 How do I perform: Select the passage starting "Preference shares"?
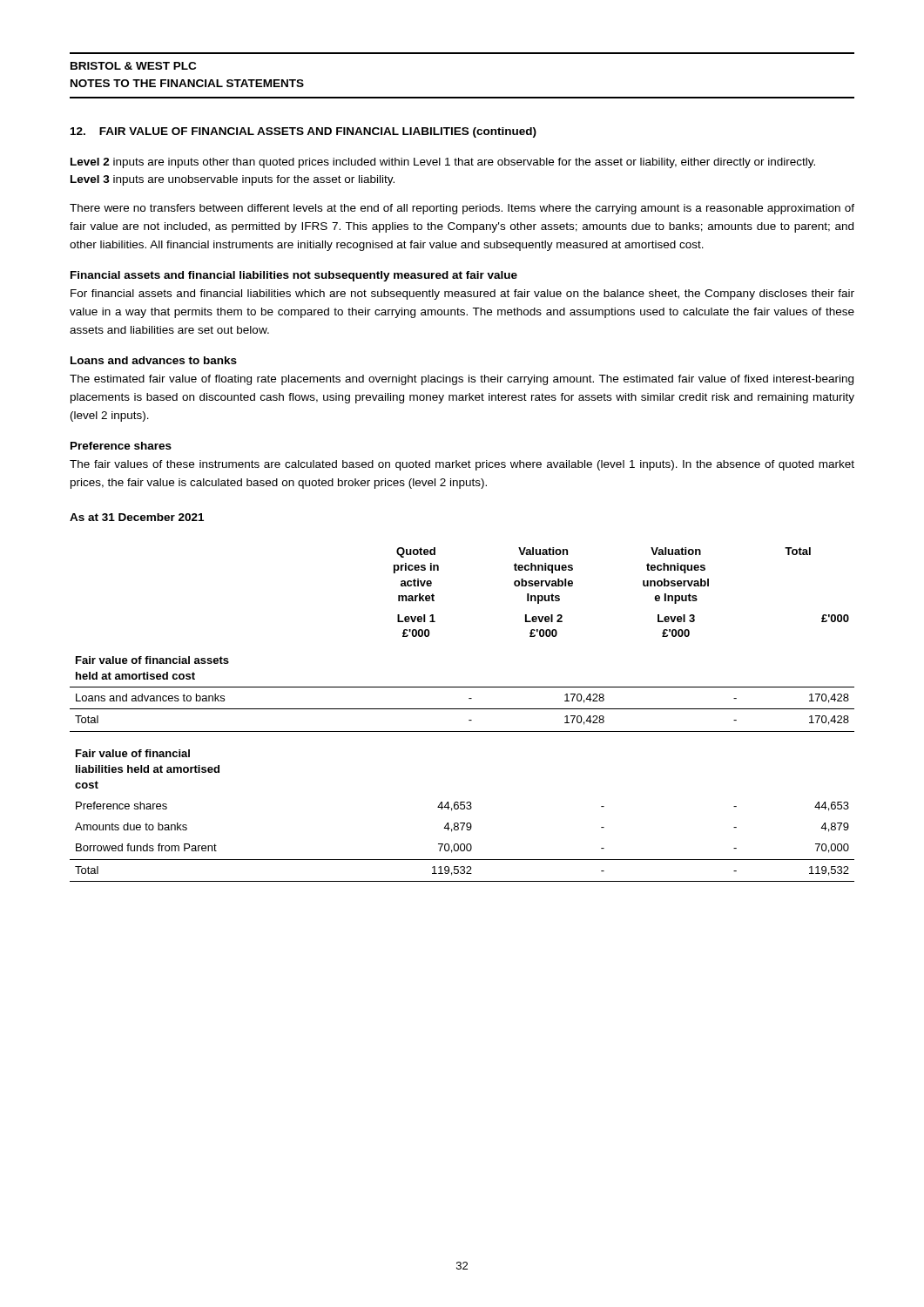point(121,445)
